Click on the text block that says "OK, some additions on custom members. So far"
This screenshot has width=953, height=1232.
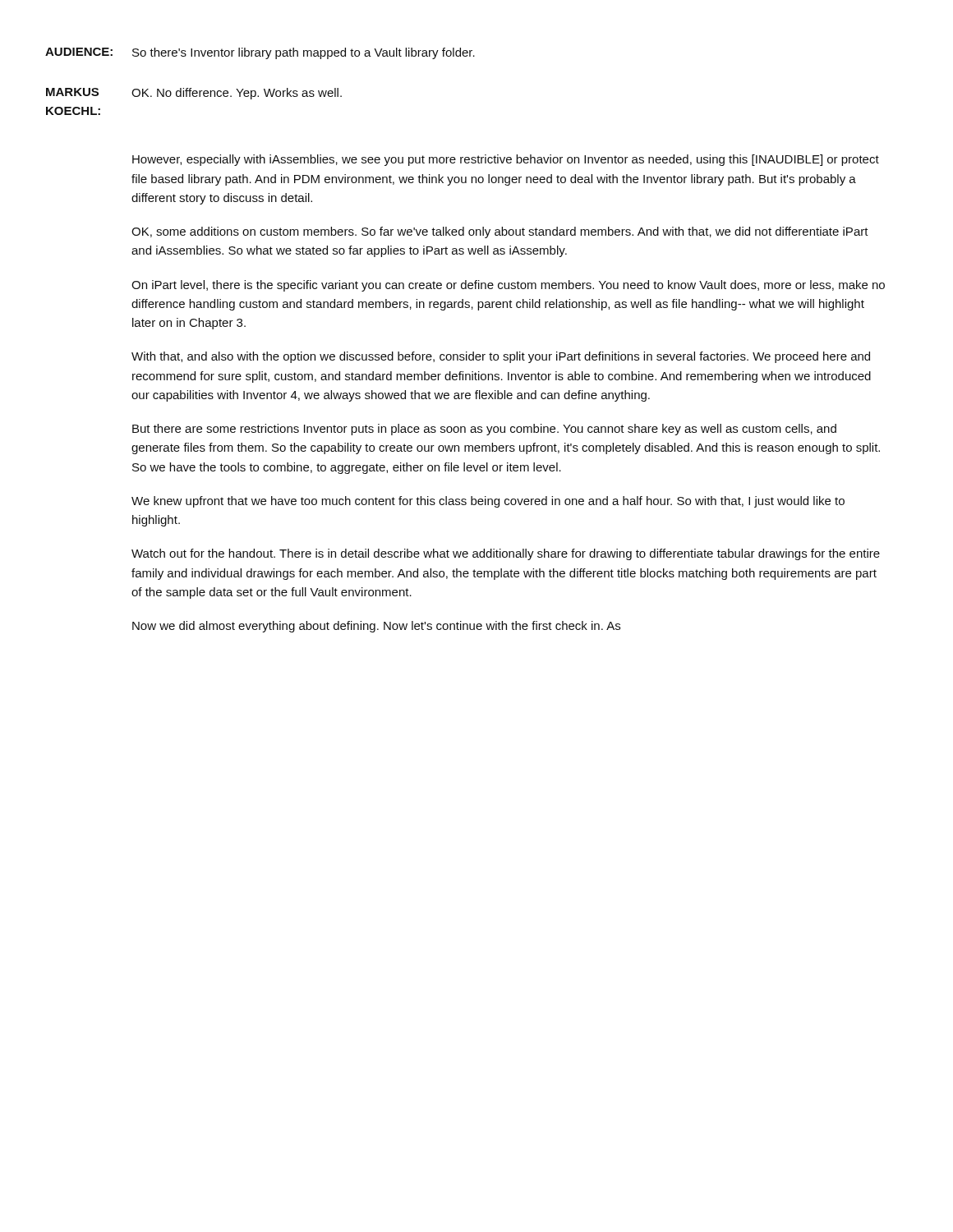point(500,241)
